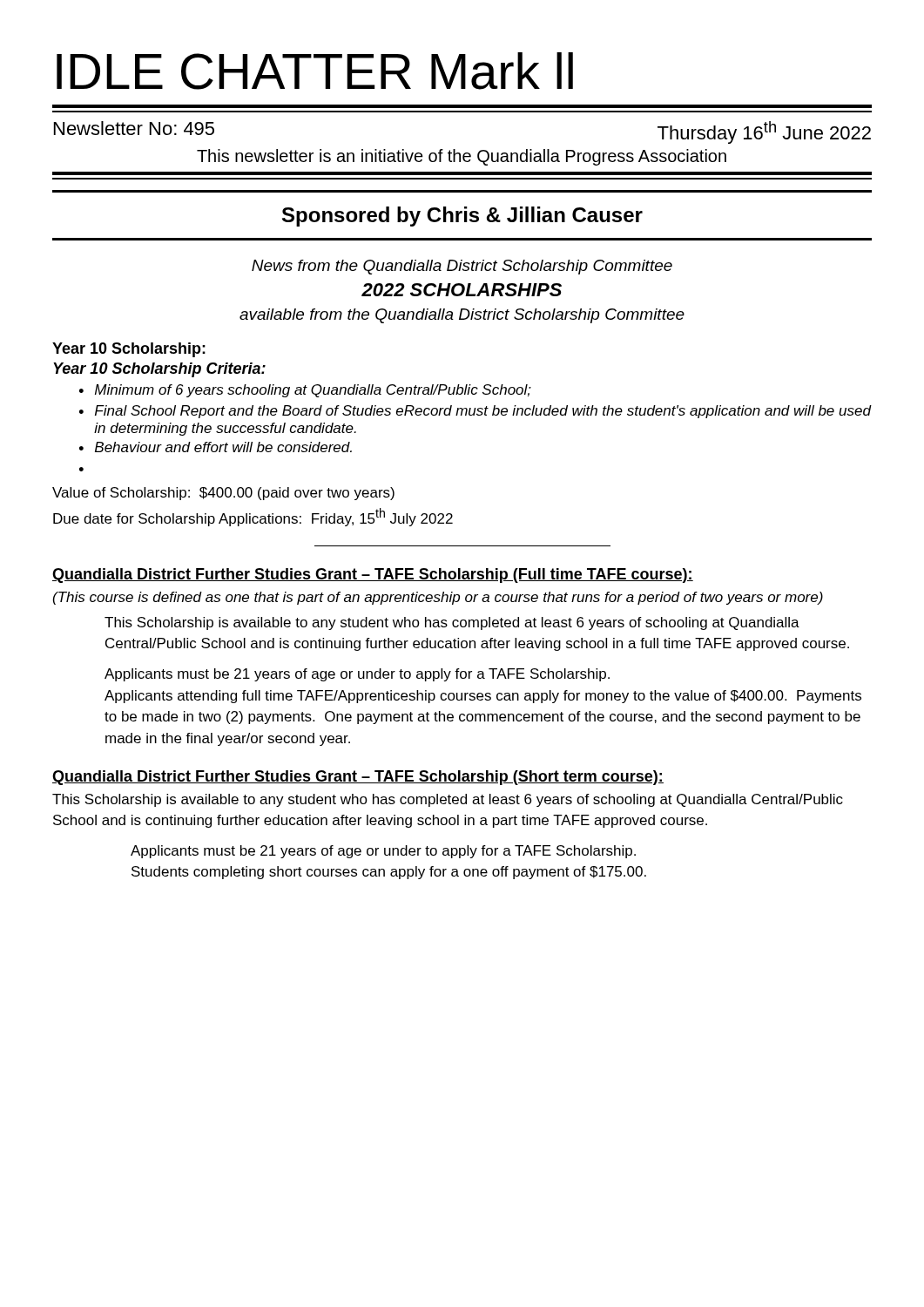Screen dimensions: 1307x924
Task: Find the passage starting "IDLE CHATTER Mark"
Action: click(462, 71)
